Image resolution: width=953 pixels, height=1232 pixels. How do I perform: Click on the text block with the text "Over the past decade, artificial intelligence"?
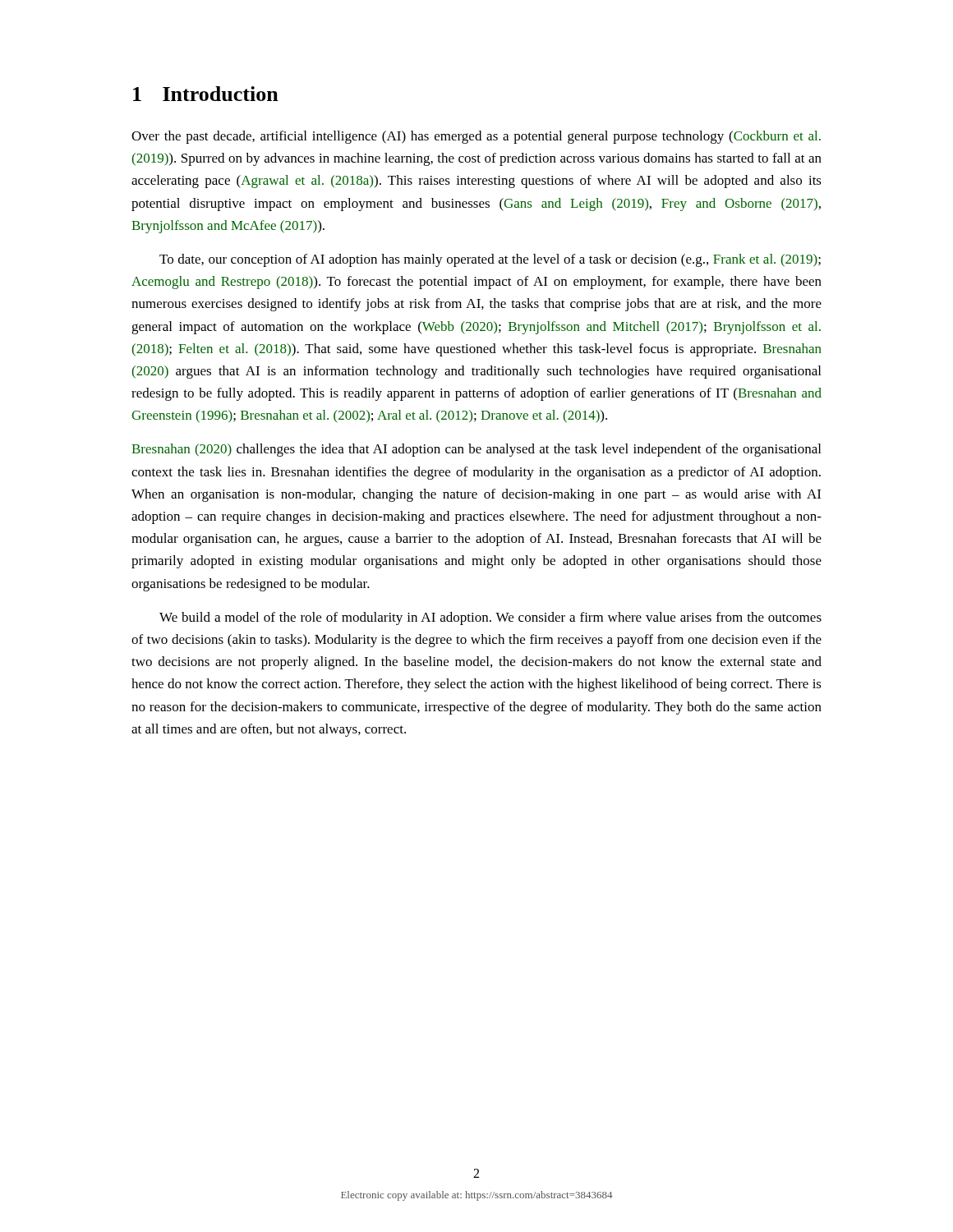[476, 181]
